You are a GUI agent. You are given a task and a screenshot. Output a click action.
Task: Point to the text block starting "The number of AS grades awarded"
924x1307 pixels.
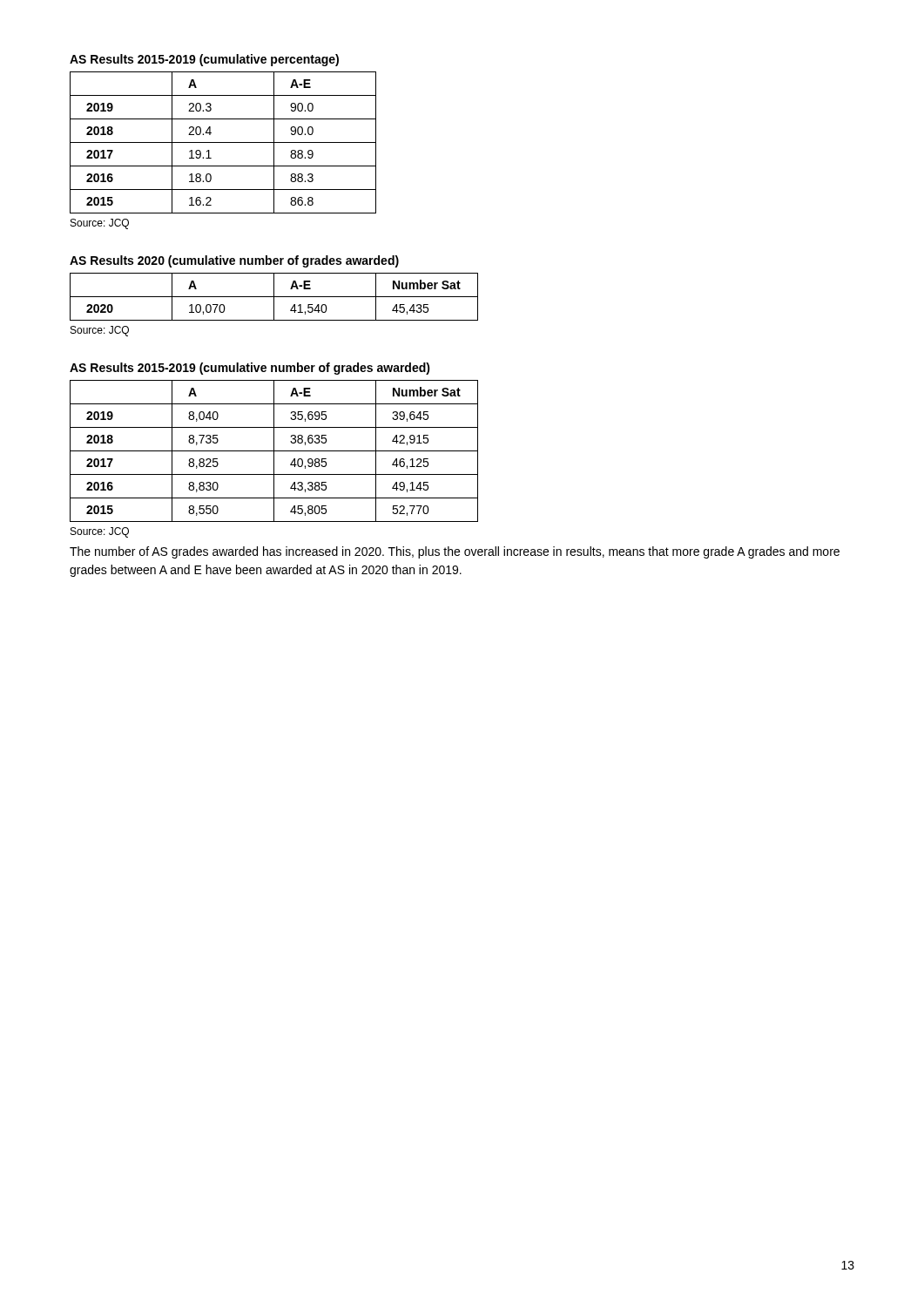[x=462, y=561]
